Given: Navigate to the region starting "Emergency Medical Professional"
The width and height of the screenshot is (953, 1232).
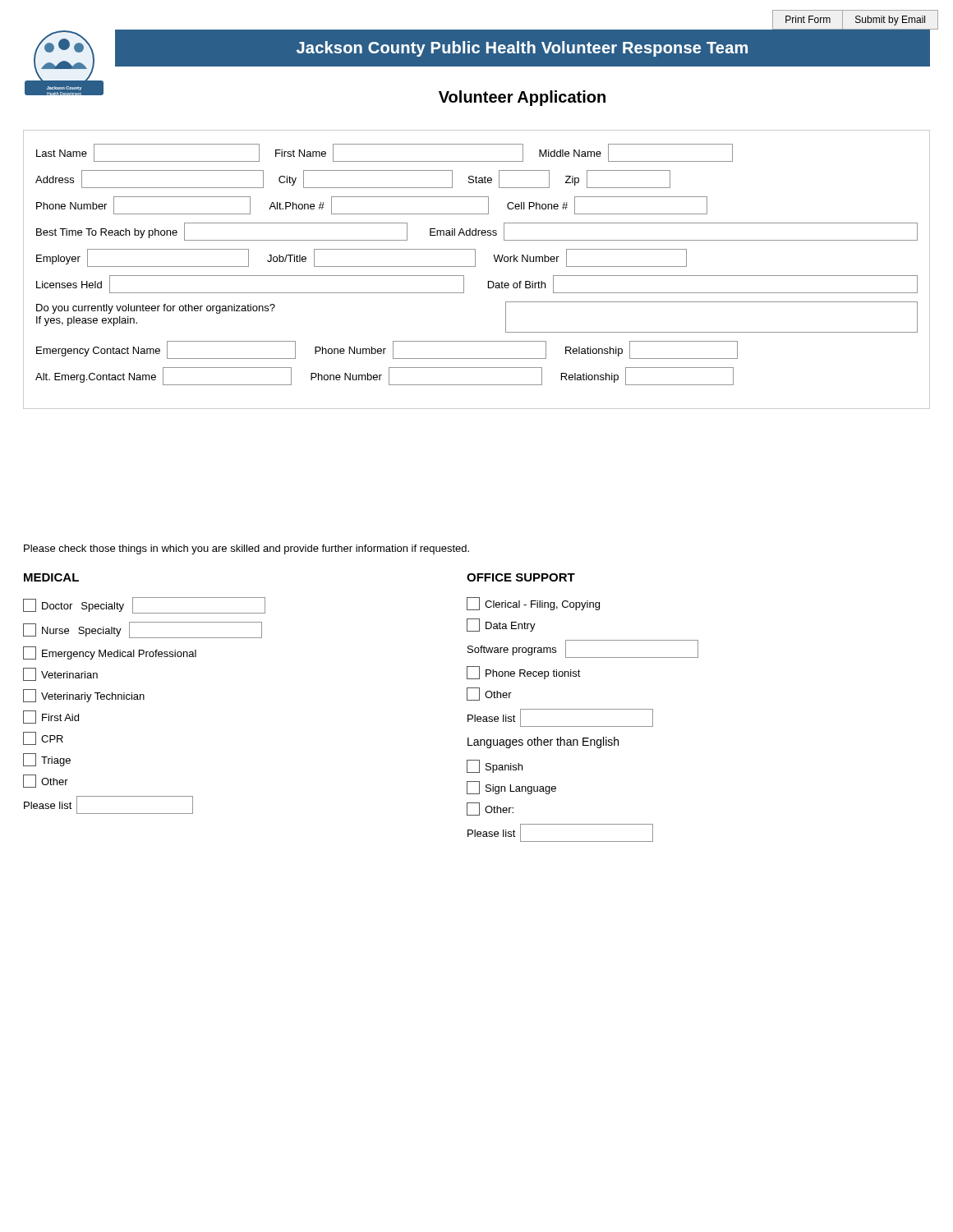Looking at the screenshot, I should tap(110, 653).
